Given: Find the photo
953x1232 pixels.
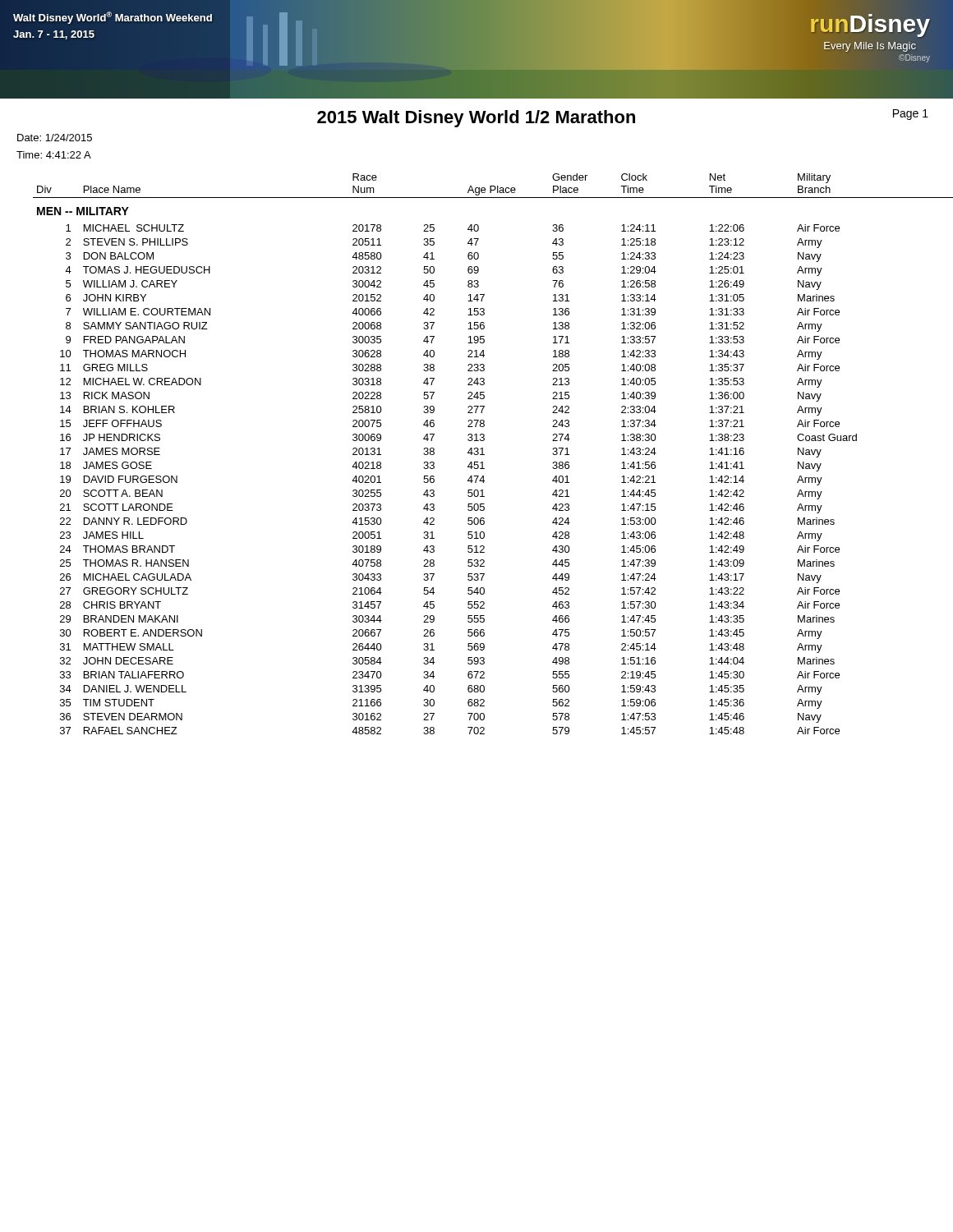Looking at the screenshot, I should pyautogui.click(x=476, y=49).
